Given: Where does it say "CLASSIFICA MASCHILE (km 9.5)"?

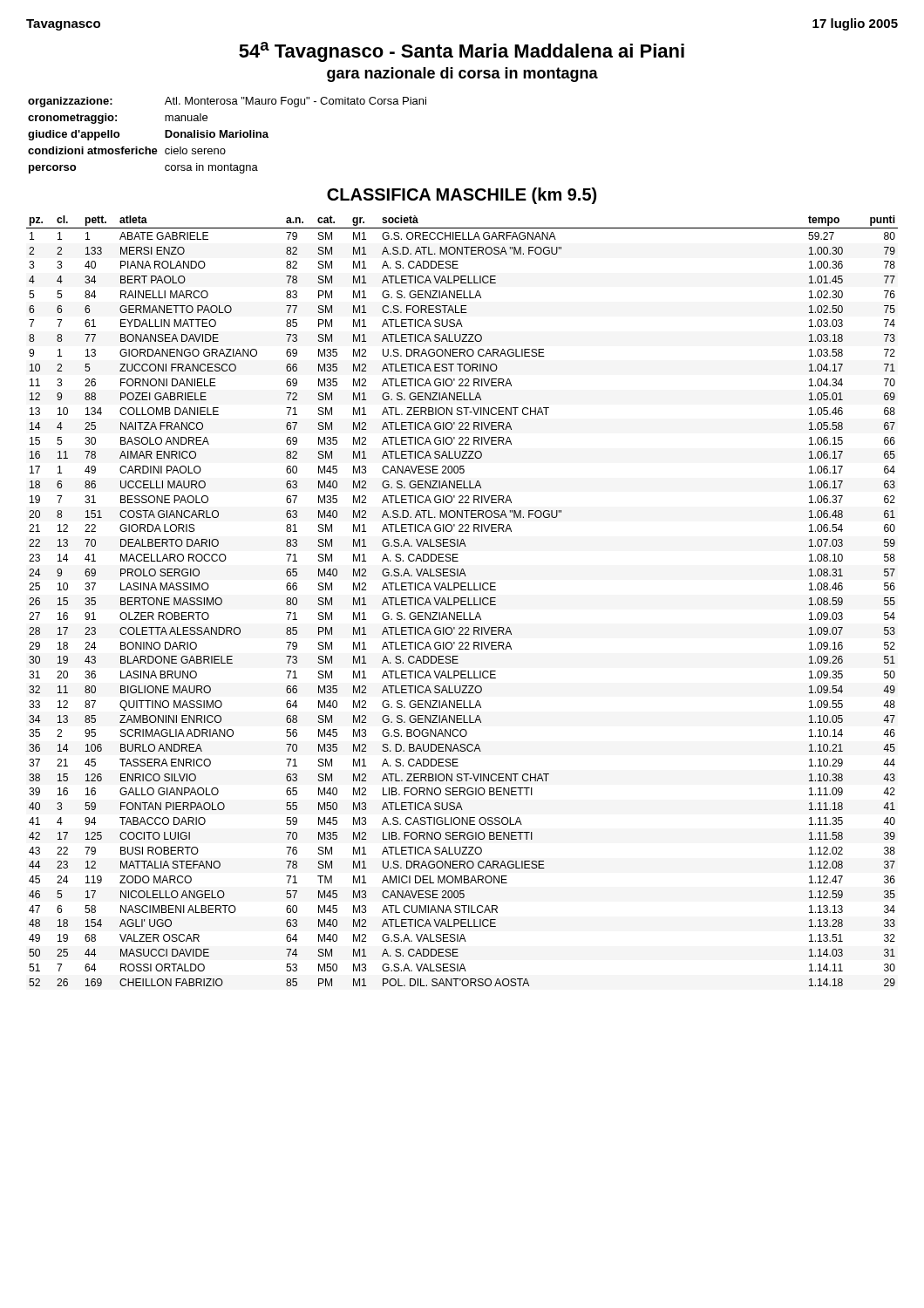Looking at the screenshot, I should tap(462, 195).
